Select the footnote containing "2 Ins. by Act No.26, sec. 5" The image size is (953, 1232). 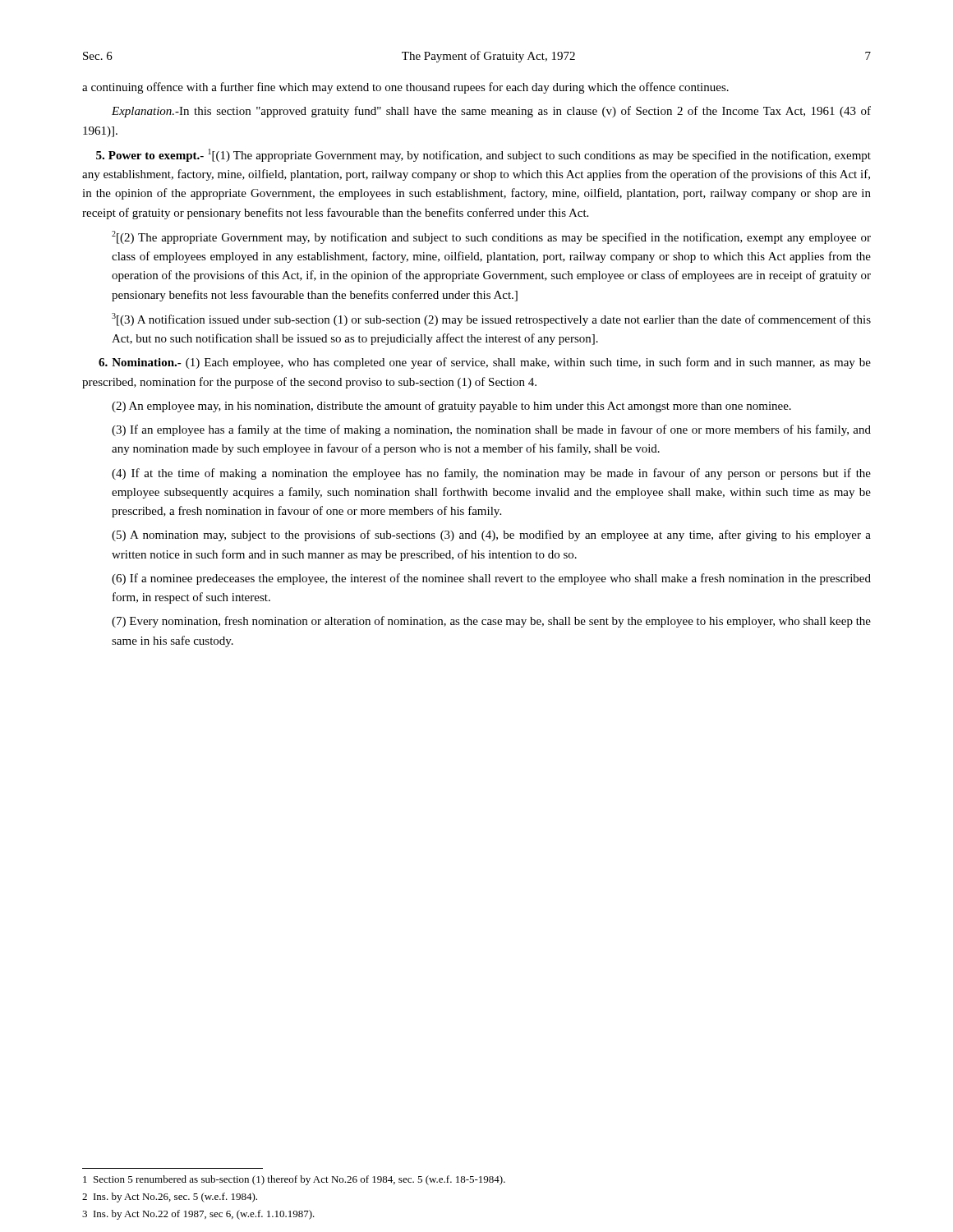pyautogui.click(x=170, y=1197)
